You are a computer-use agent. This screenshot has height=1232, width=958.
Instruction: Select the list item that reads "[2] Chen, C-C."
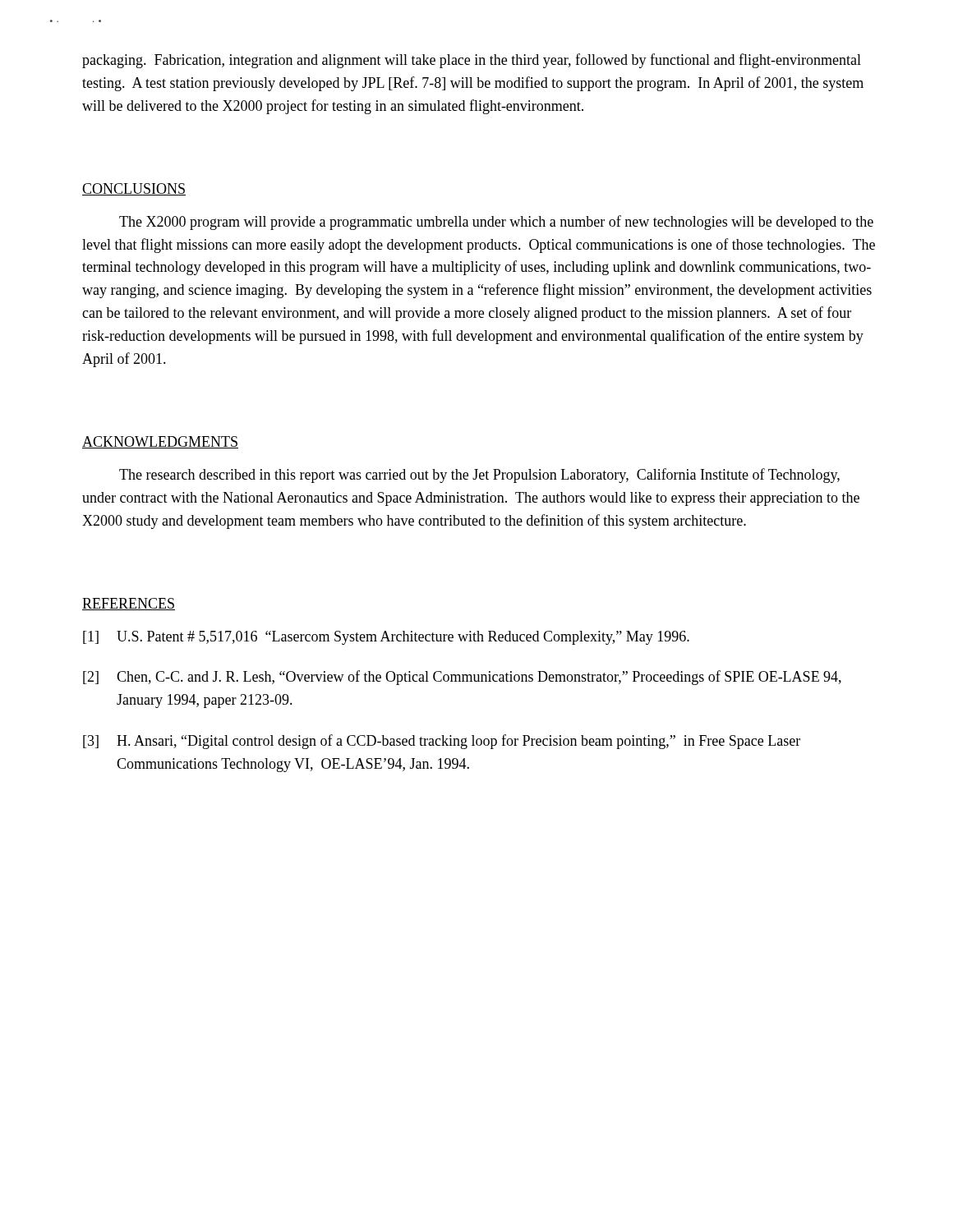coord(479,689)
